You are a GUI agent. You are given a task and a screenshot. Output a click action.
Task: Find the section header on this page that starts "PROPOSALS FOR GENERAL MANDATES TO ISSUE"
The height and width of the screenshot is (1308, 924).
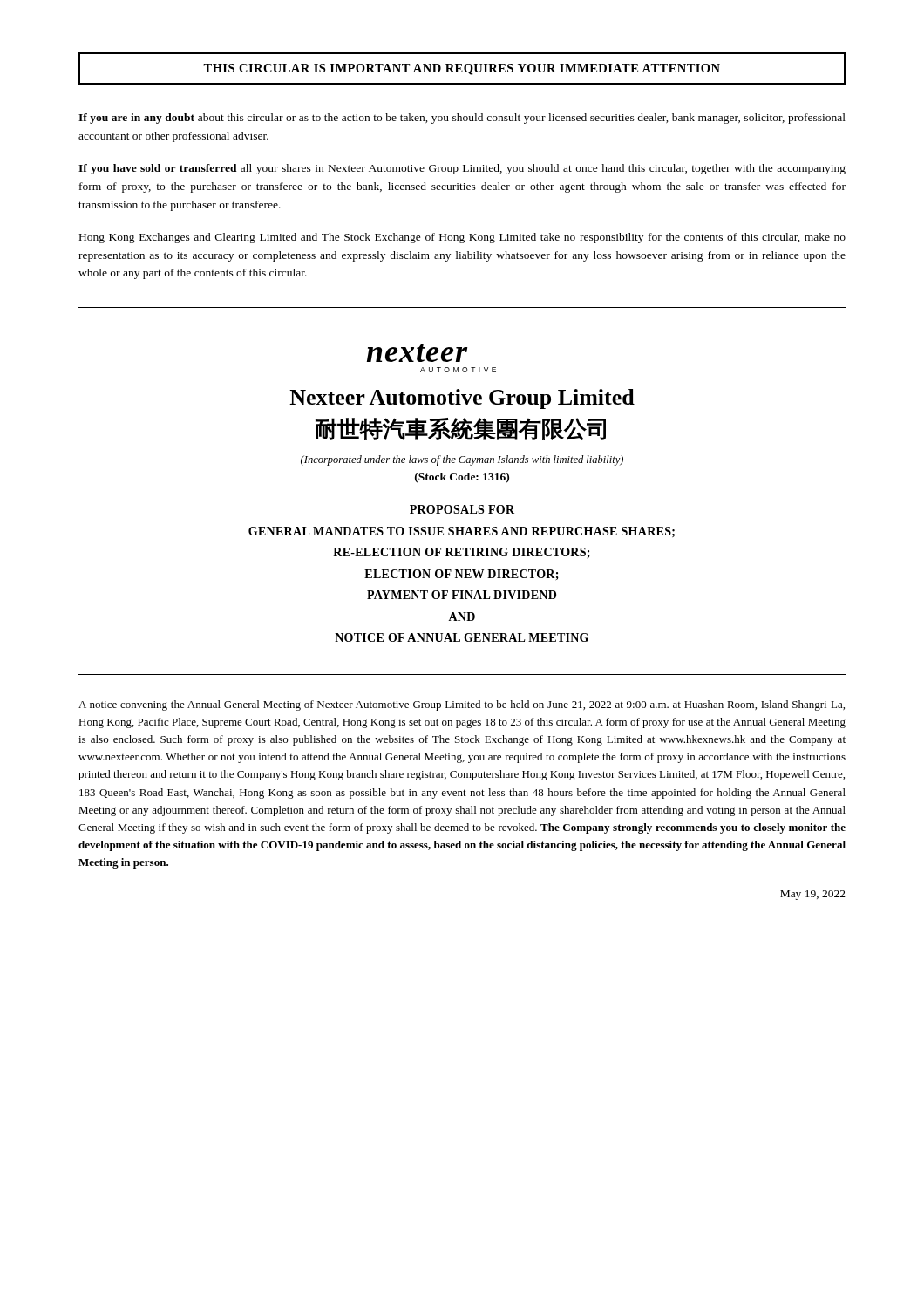462,575
